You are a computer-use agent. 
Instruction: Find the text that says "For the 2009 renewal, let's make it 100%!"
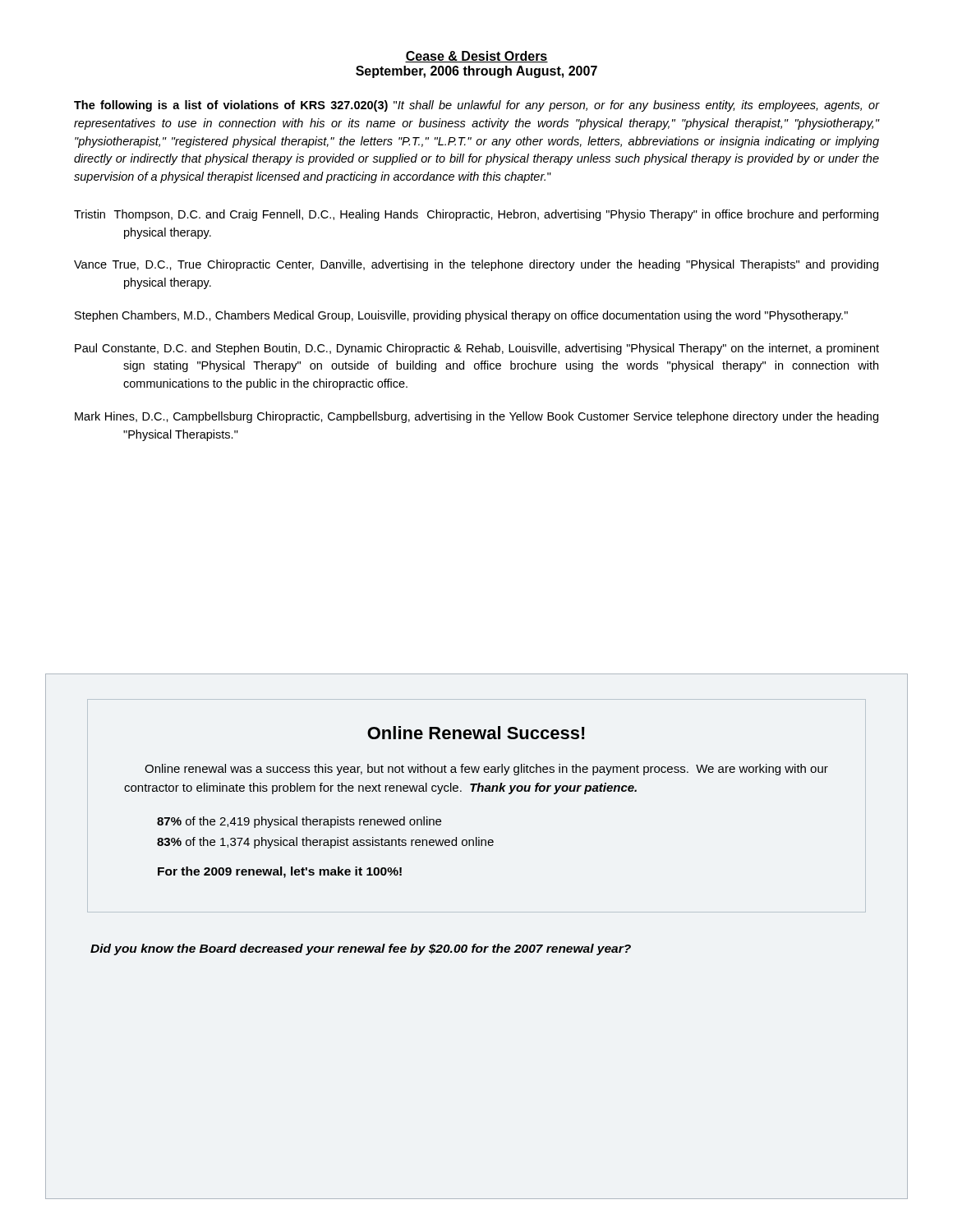click(280, 871)
